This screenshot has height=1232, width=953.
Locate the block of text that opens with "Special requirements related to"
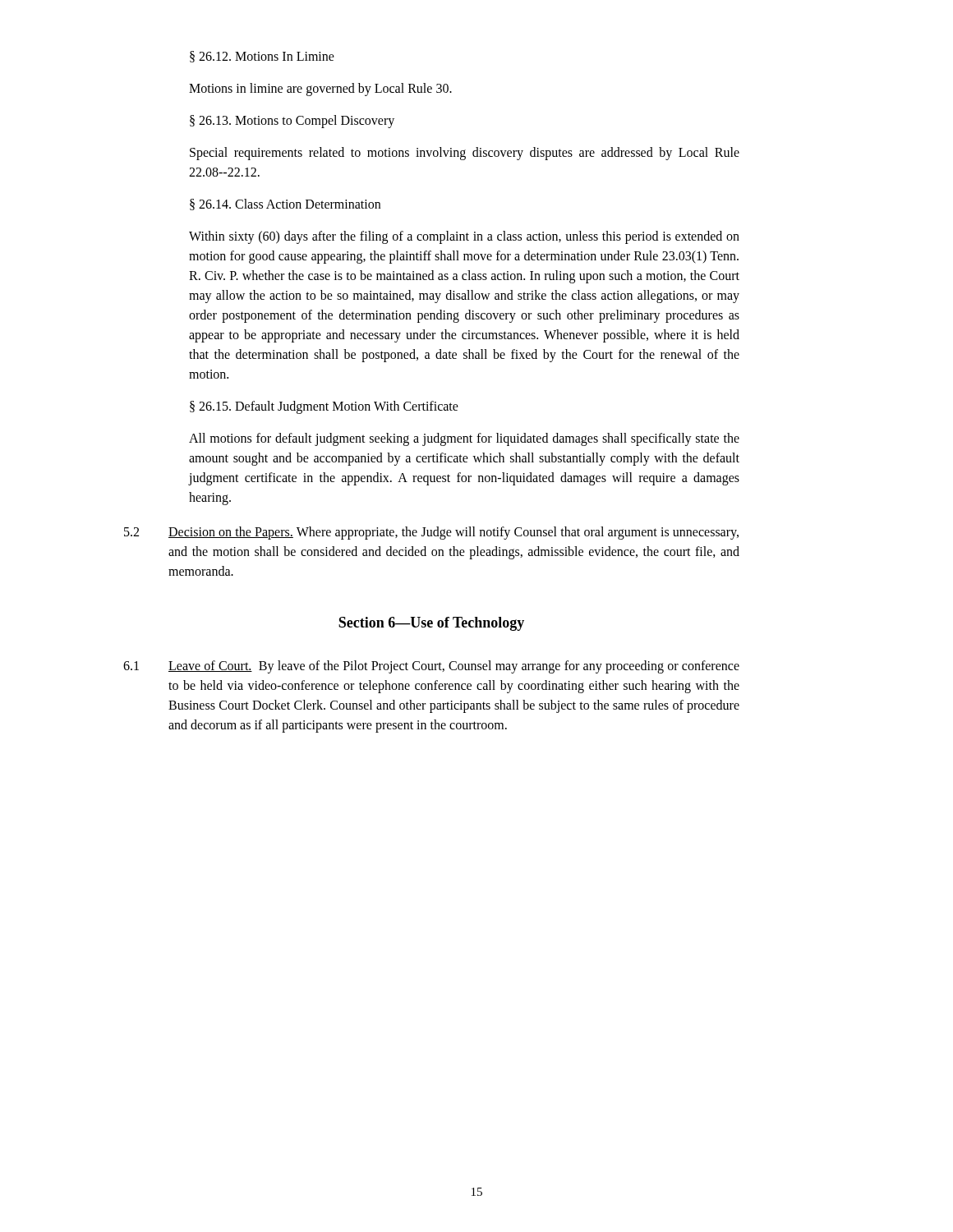464,162
